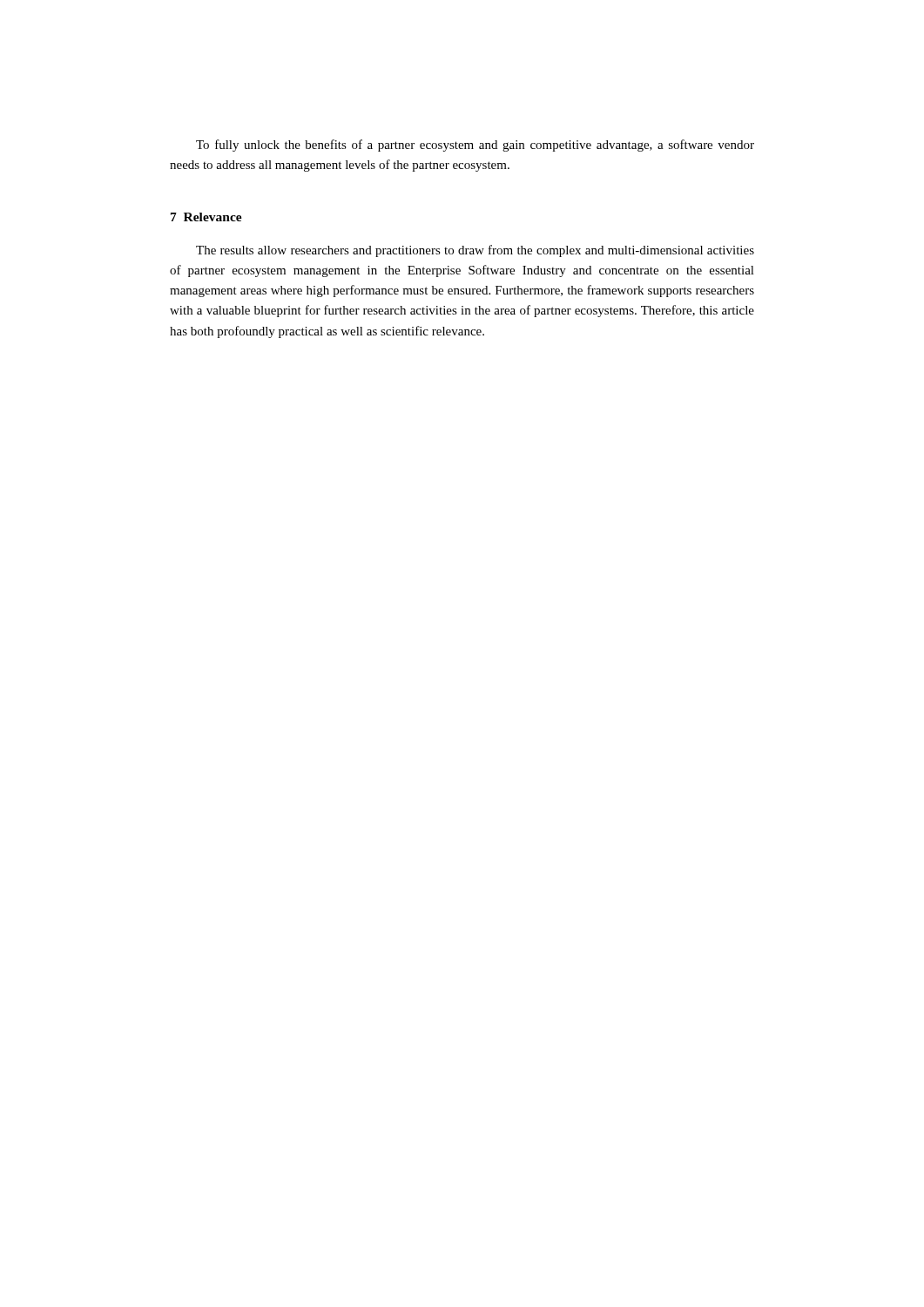This screenshot has height=1307, width=924.
Task: Find the text block containing "The results allow researchers and practitioners to draw"
Action: coord(462,291)
